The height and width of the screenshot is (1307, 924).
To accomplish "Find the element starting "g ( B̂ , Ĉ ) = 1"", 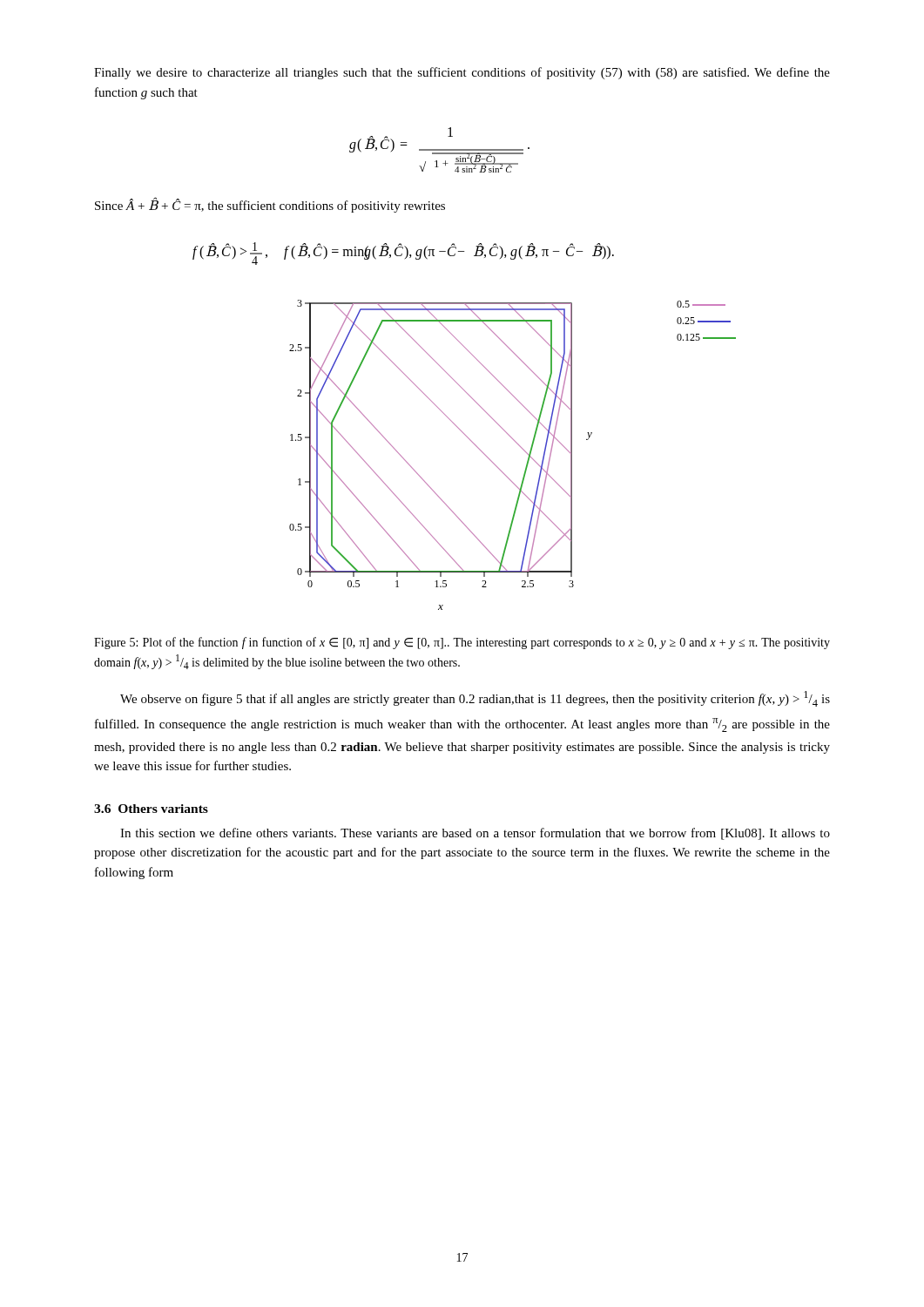I will (462, 147).
